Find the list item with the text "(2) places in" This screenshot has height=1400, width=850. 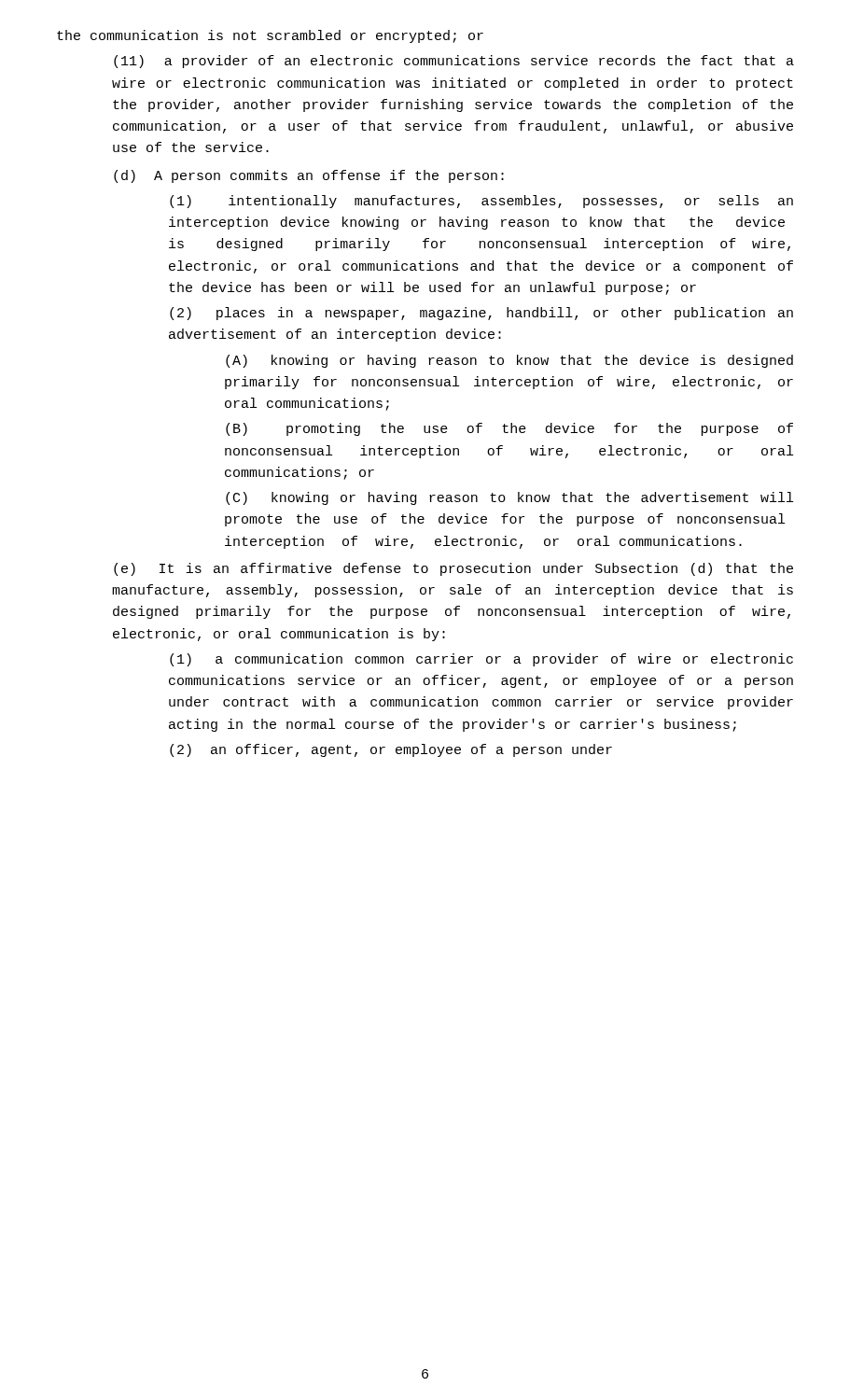tap(481, 325)
